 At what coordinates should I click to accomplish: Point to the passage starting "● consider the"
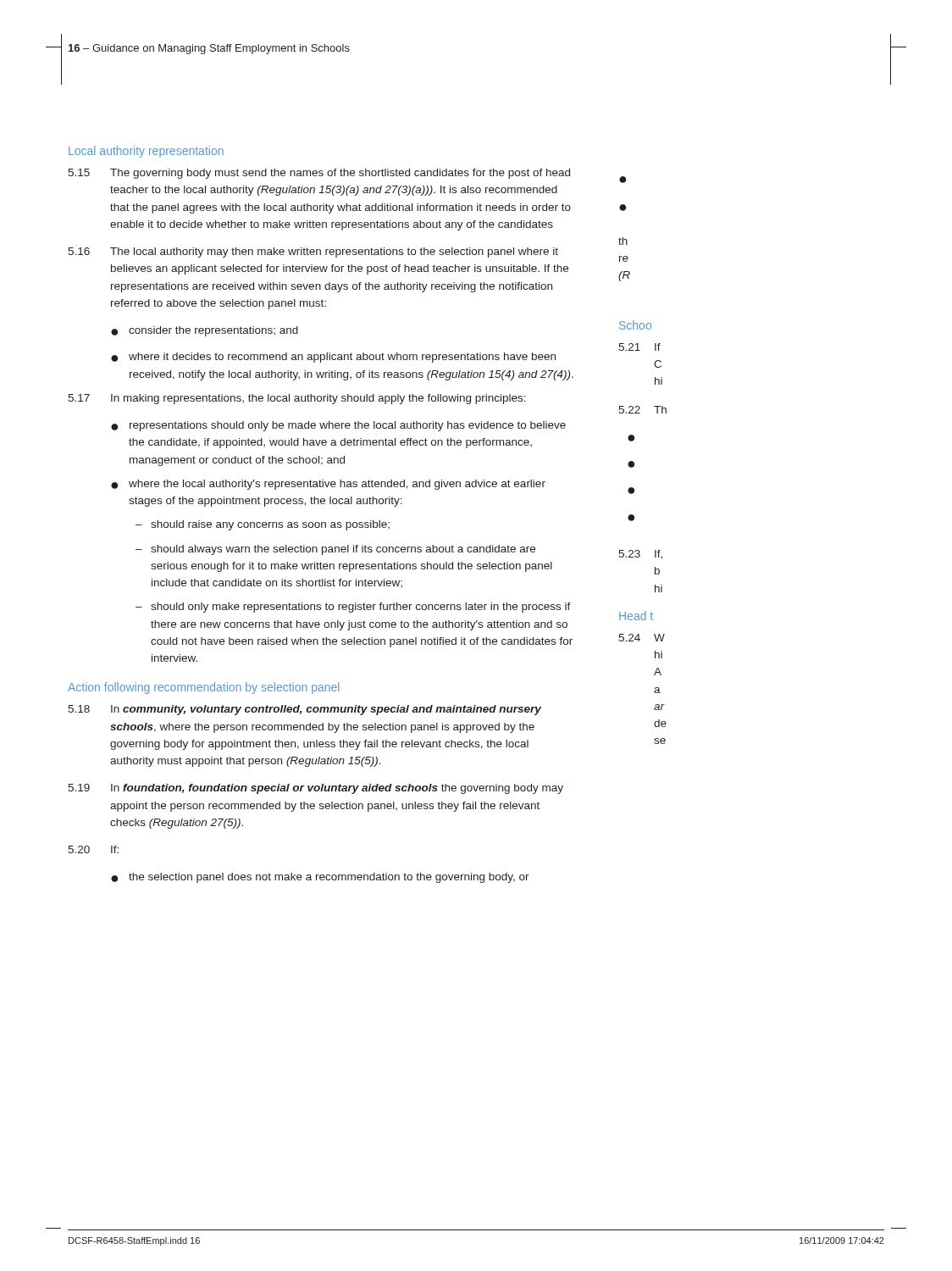coord(205,331)
